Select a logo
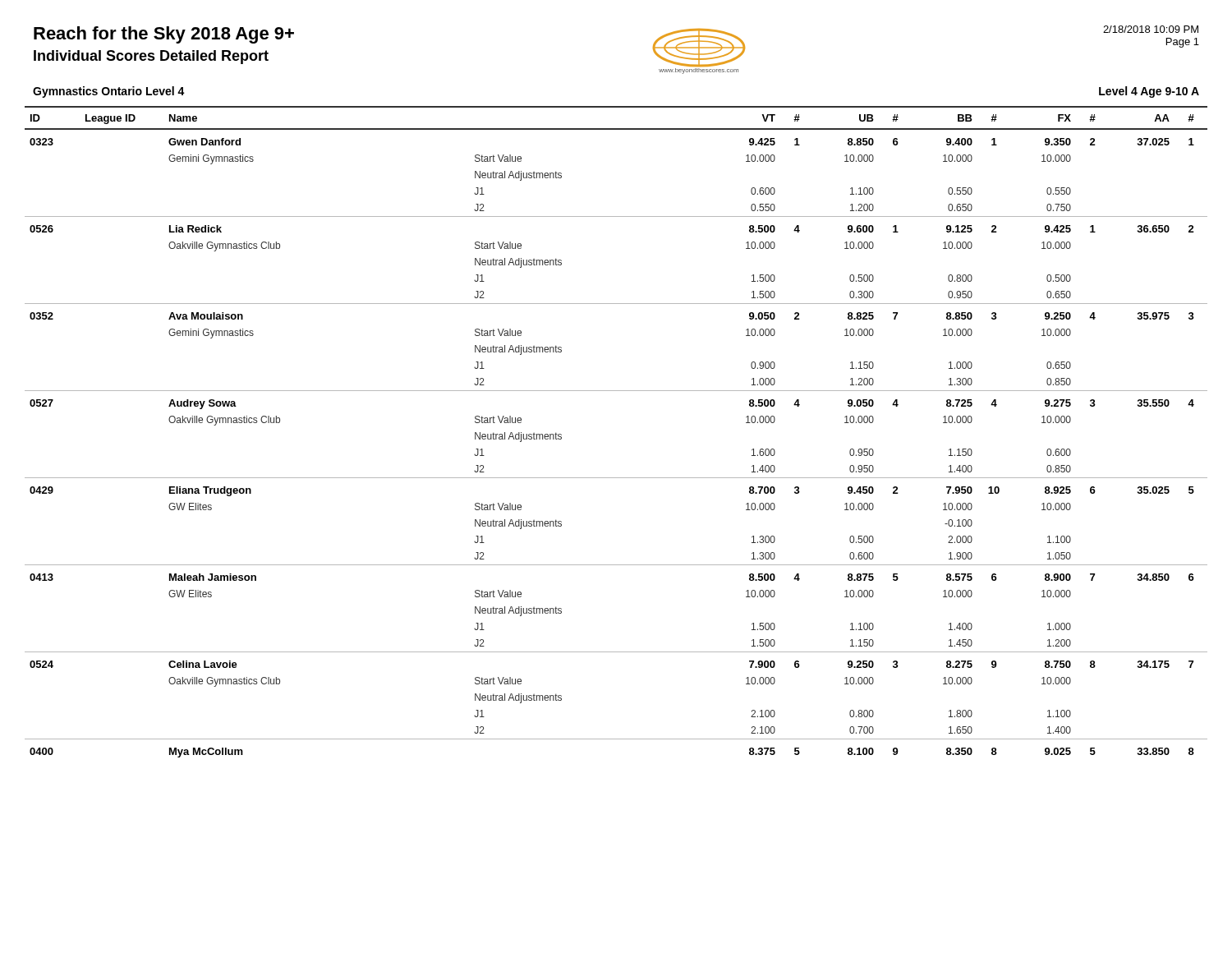 click(x=699, y=50)
